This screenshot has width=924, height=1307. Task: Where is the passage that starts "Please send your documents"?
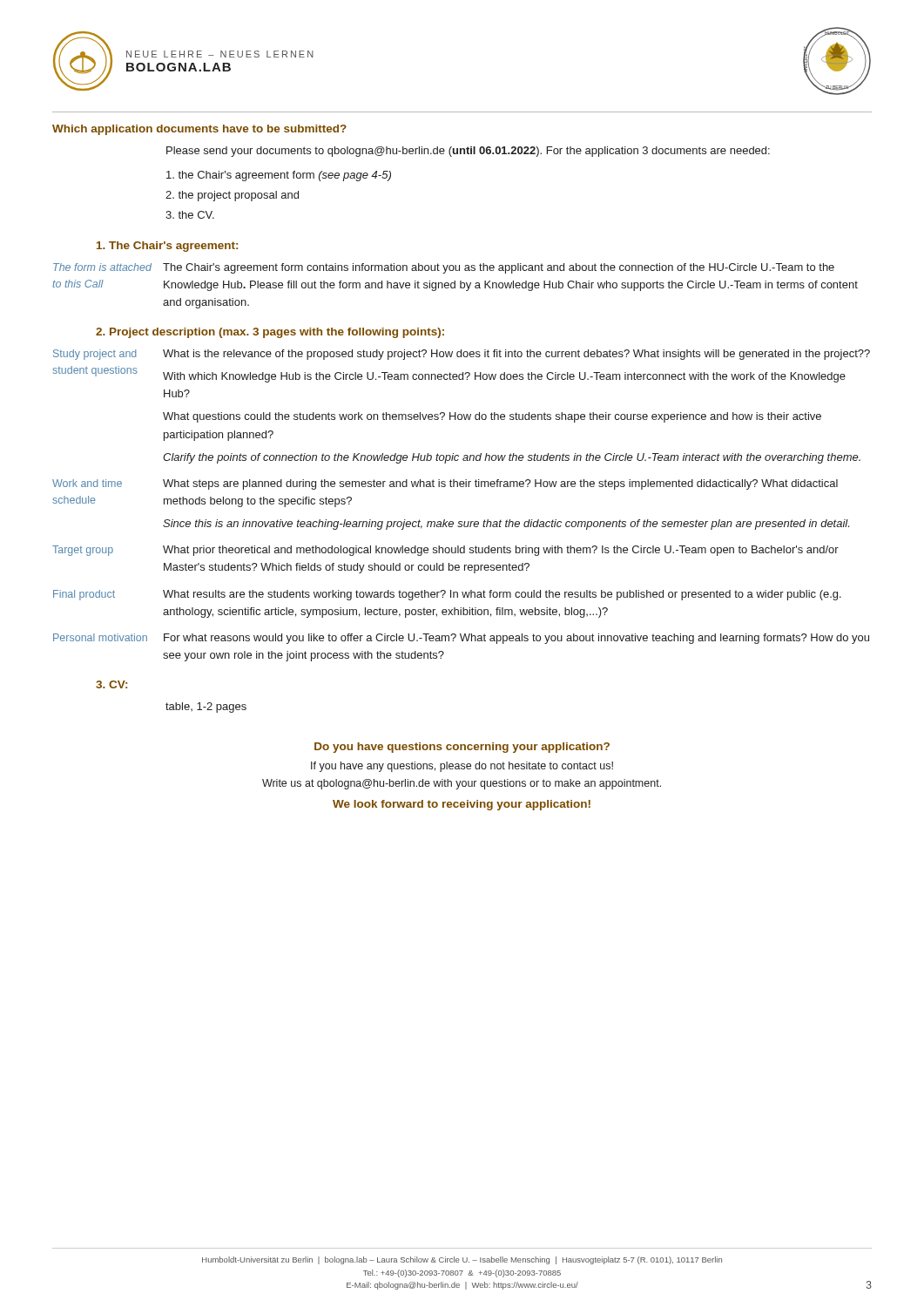click(468, 150)
